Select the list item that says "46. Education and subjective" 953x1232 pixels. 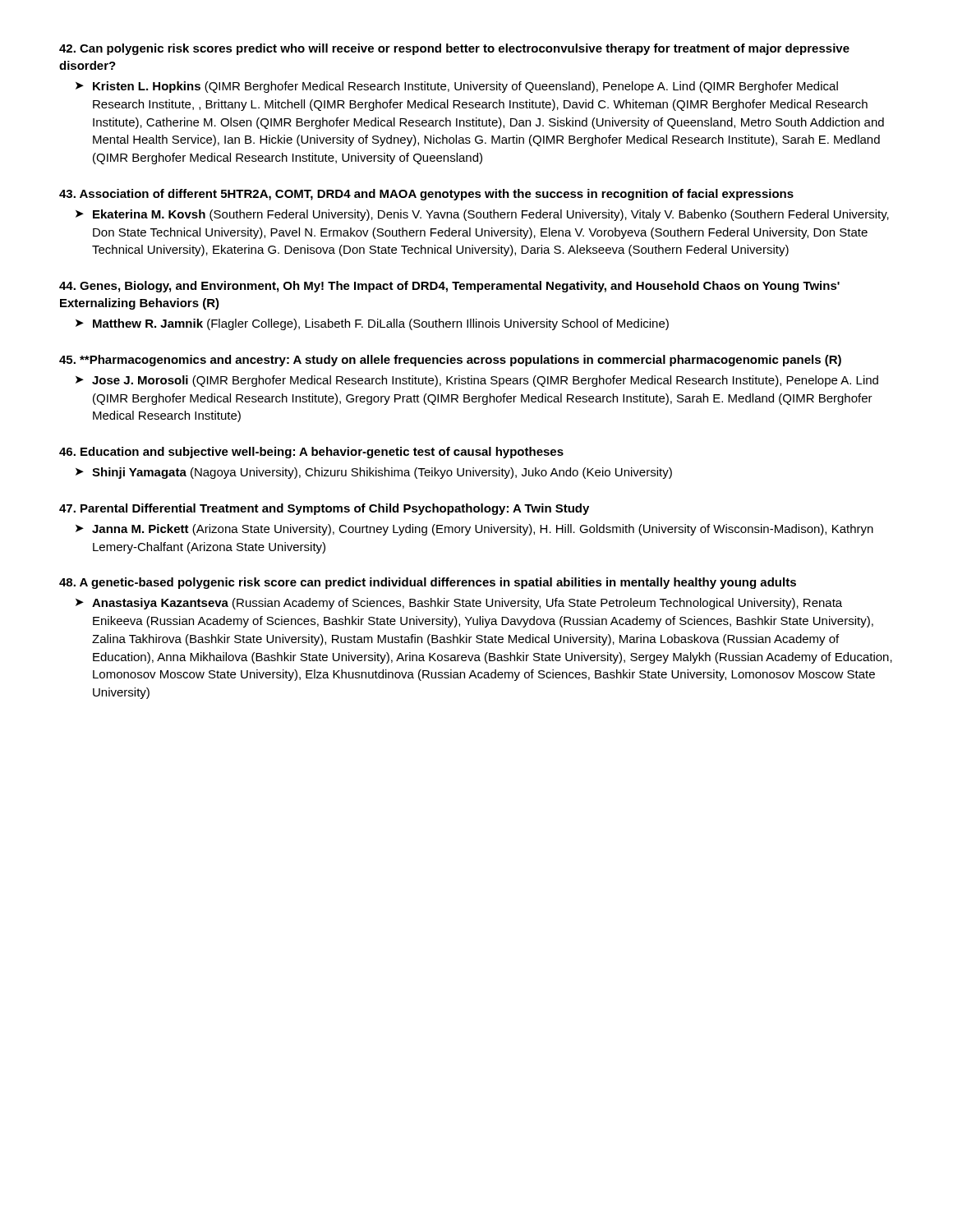pos(476,462)
